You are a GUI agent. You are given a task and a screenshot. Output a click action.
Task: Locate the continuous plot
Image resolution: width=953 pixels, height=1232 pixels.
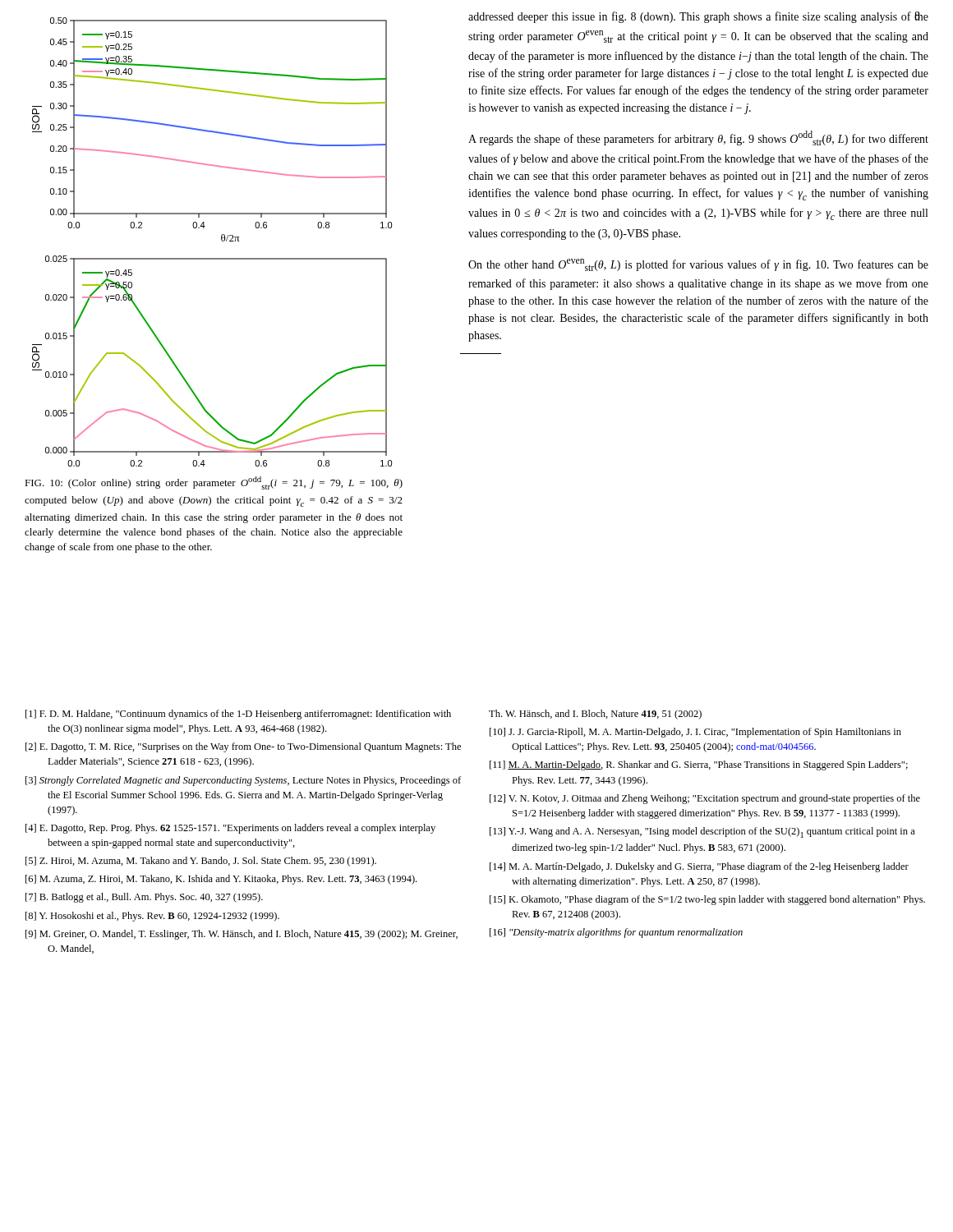tap(214, 238)
